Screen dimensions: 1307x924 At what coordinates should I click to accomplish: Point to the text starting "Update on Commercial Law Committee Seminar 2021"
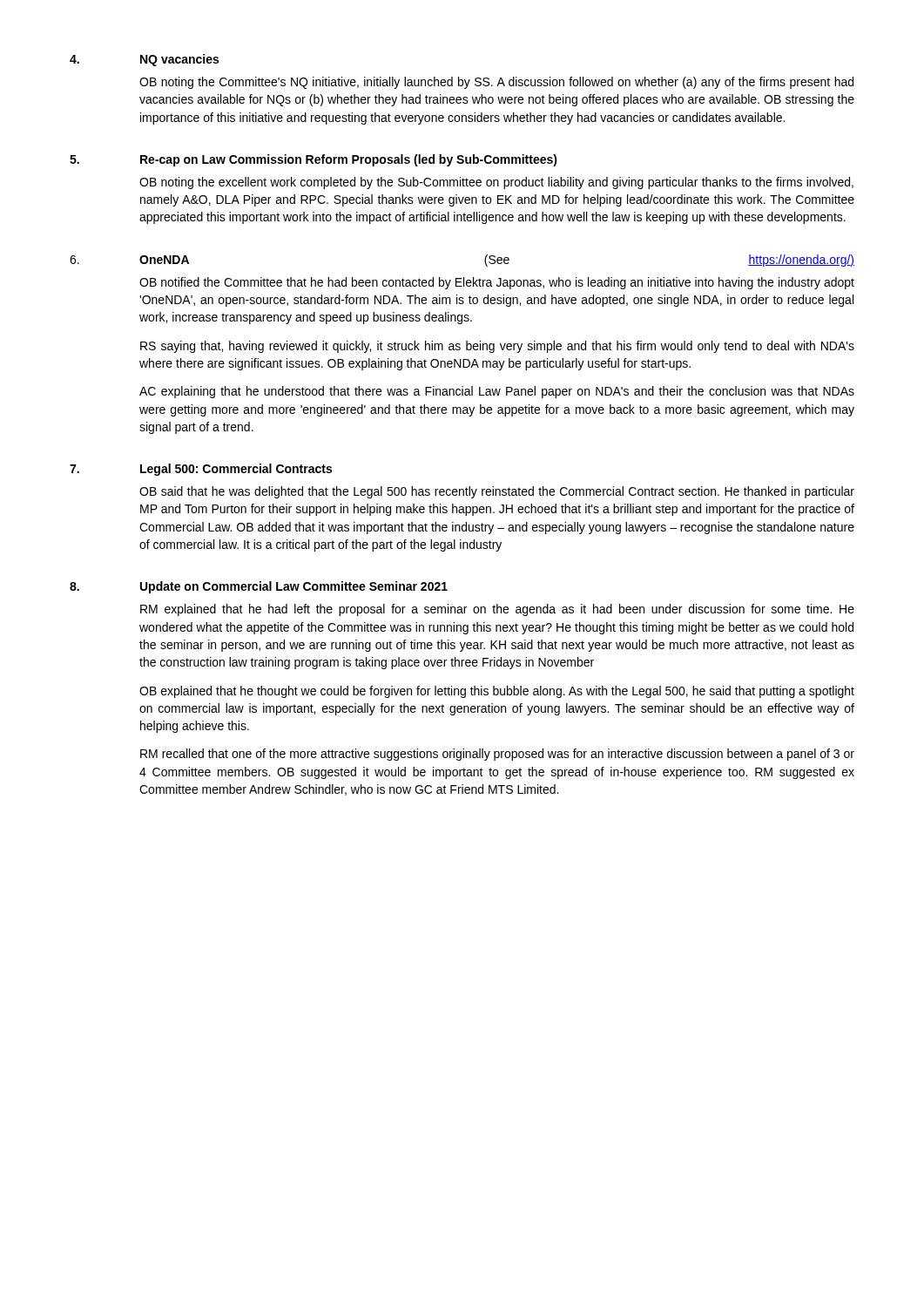click(293, 587)
